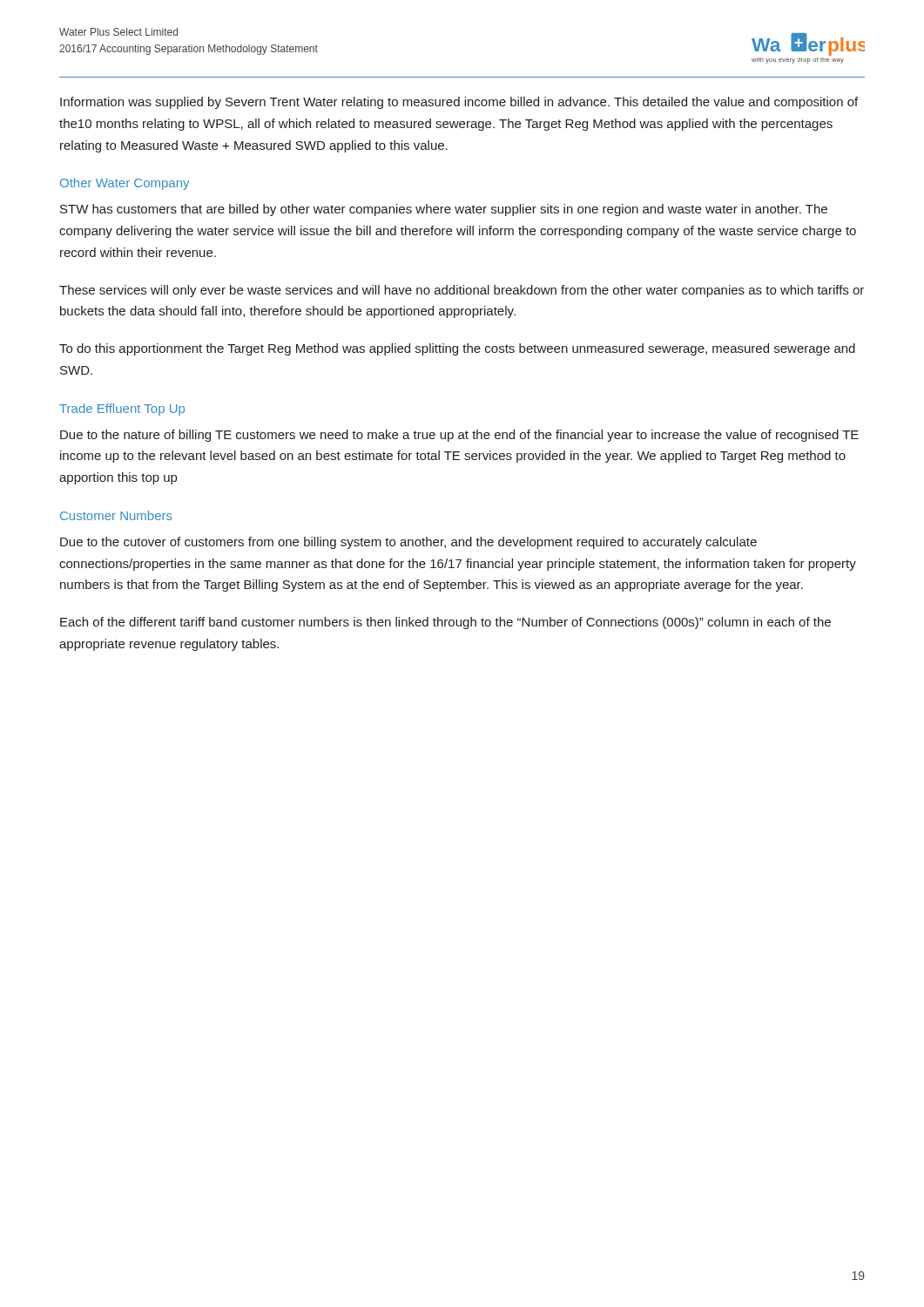Point to the element starting "Due to the nature of billing TE customers"
924x1307 pixels.
[459, 455]
